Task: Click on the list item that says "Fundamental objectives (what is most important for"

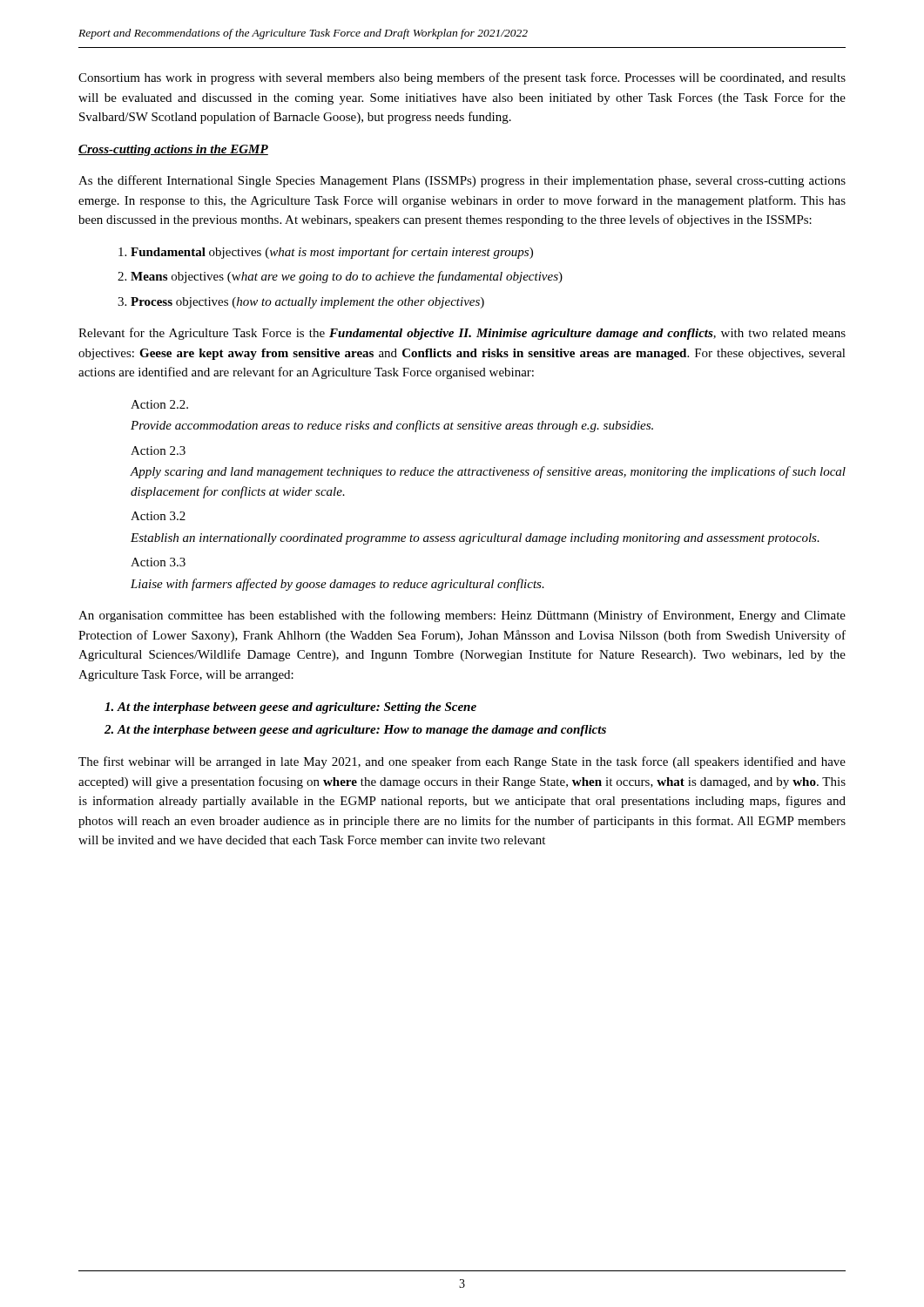Action: click(x=332, y=251)
